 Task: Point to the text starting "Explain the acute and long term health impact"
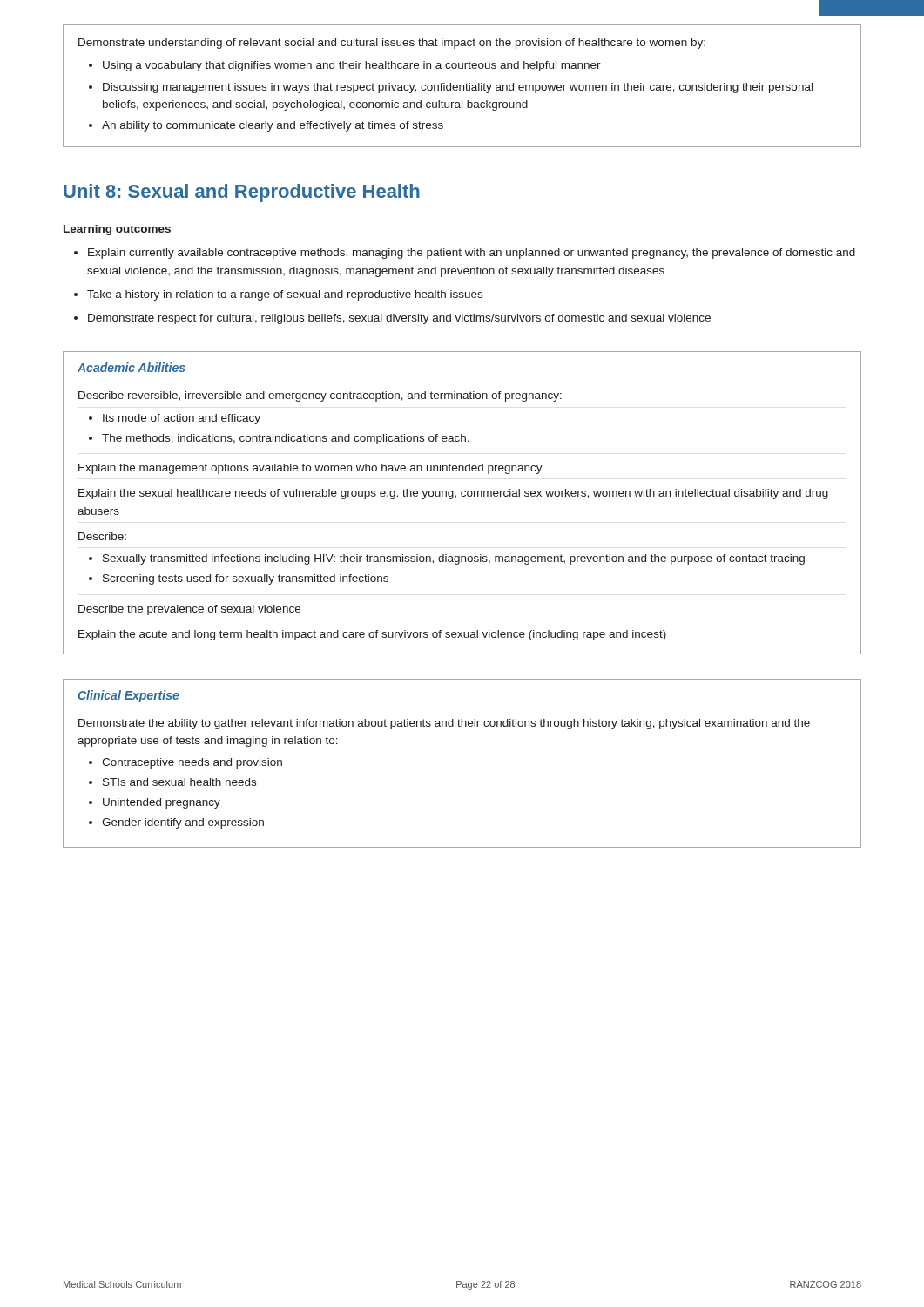click(x=372, y=634)
